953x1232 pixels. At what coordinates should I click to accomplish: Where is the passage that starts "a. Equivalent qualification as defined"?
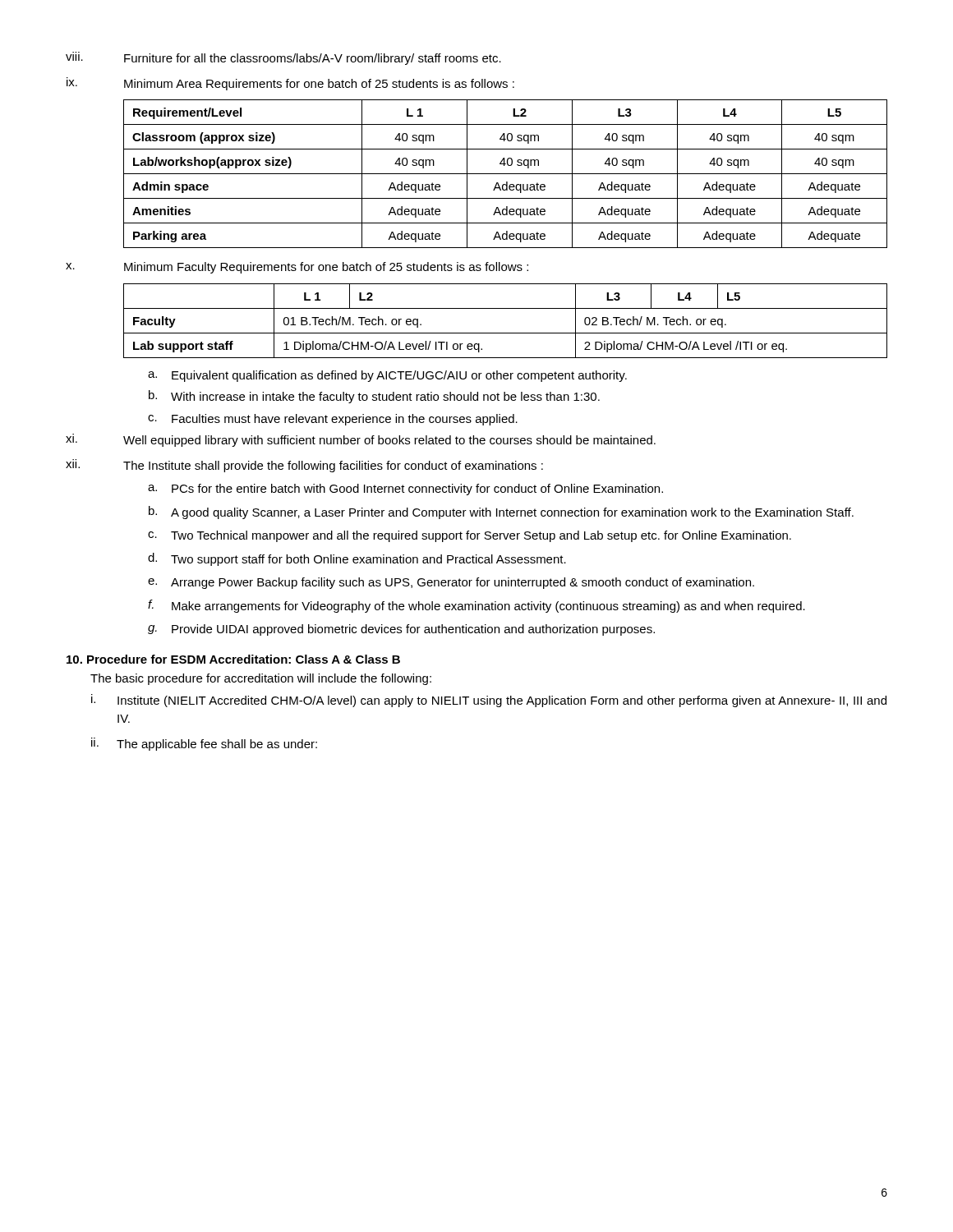[518, 375]
